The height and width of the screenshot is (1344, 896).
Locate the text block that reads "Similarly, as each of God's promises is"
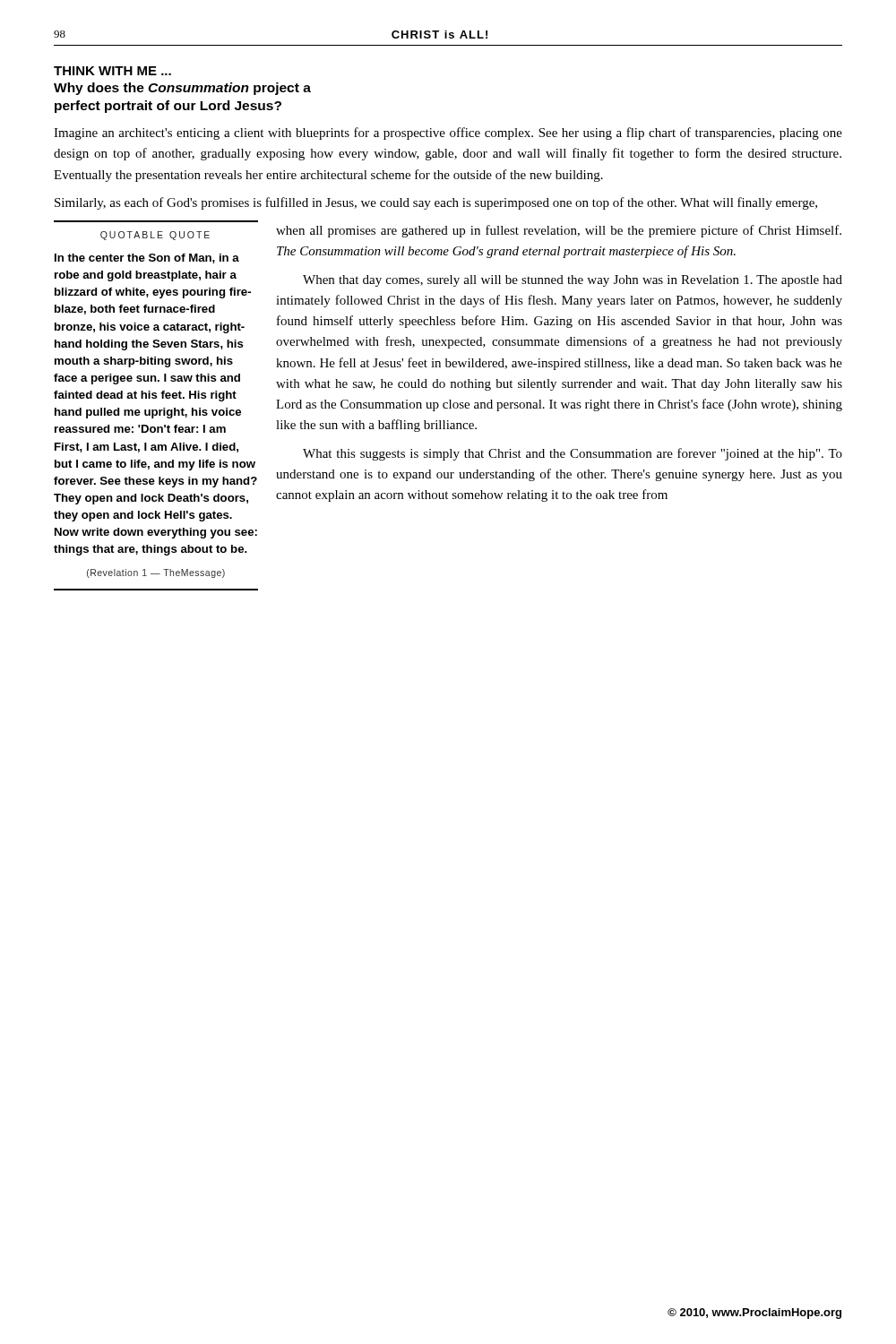click(448, 203)
